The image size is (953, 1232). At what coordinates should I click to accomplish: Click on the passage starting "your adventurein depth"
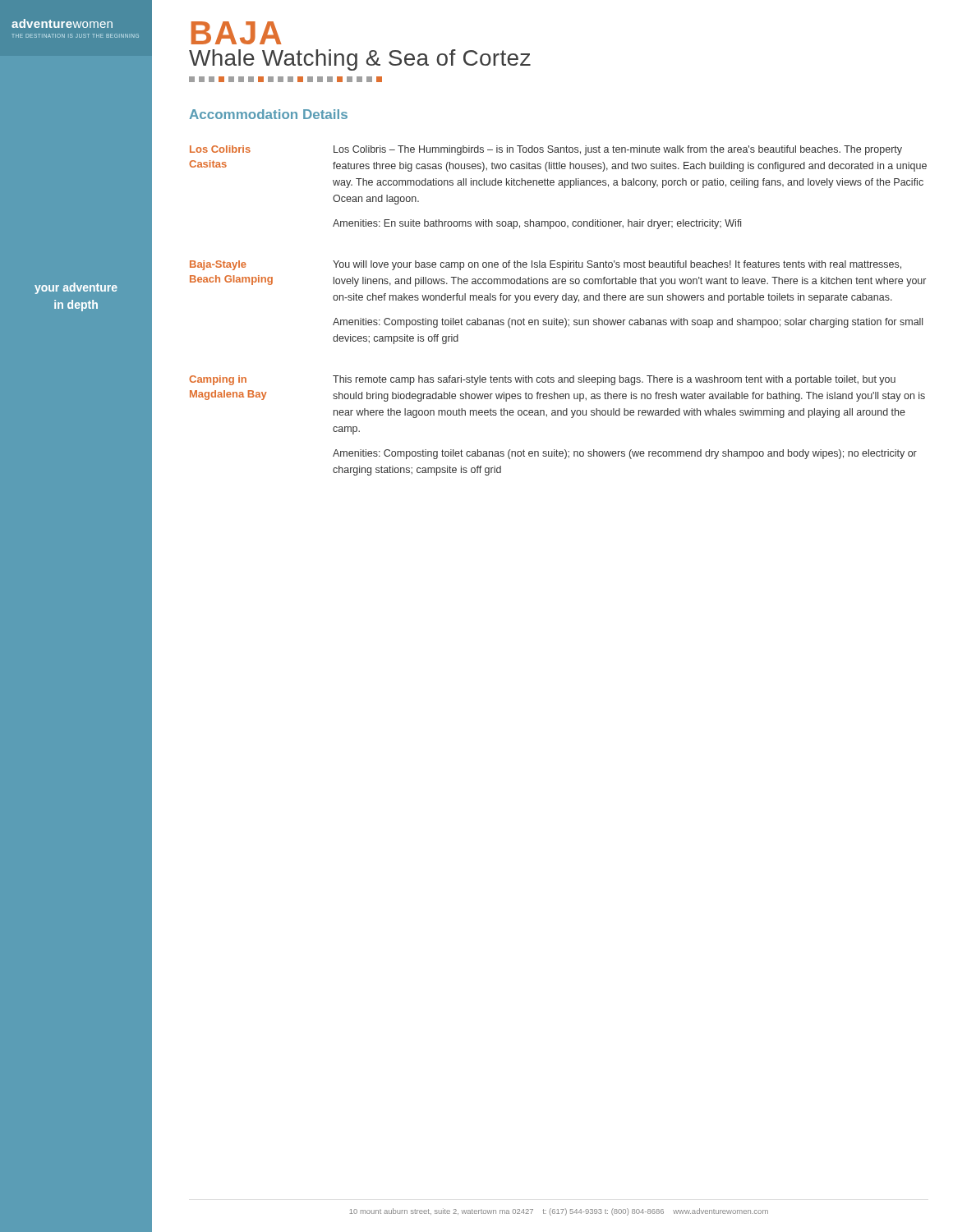tap(76, 296)
